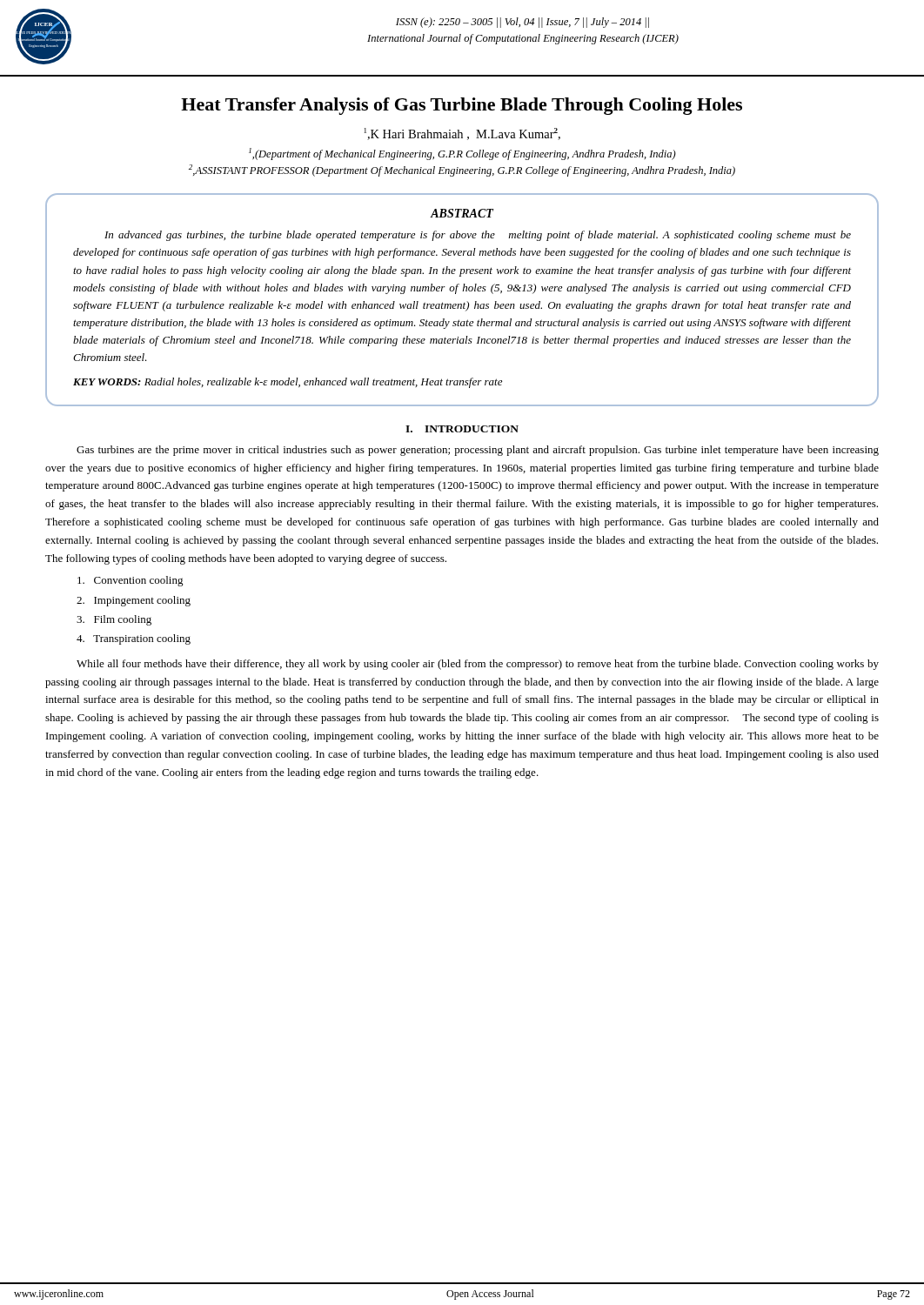Click the passage that begins "KEY WORDS: Radial holes, realizable k-ε model,"
This screenshot has width=924, height=1305.
click(x=288, y=382)
